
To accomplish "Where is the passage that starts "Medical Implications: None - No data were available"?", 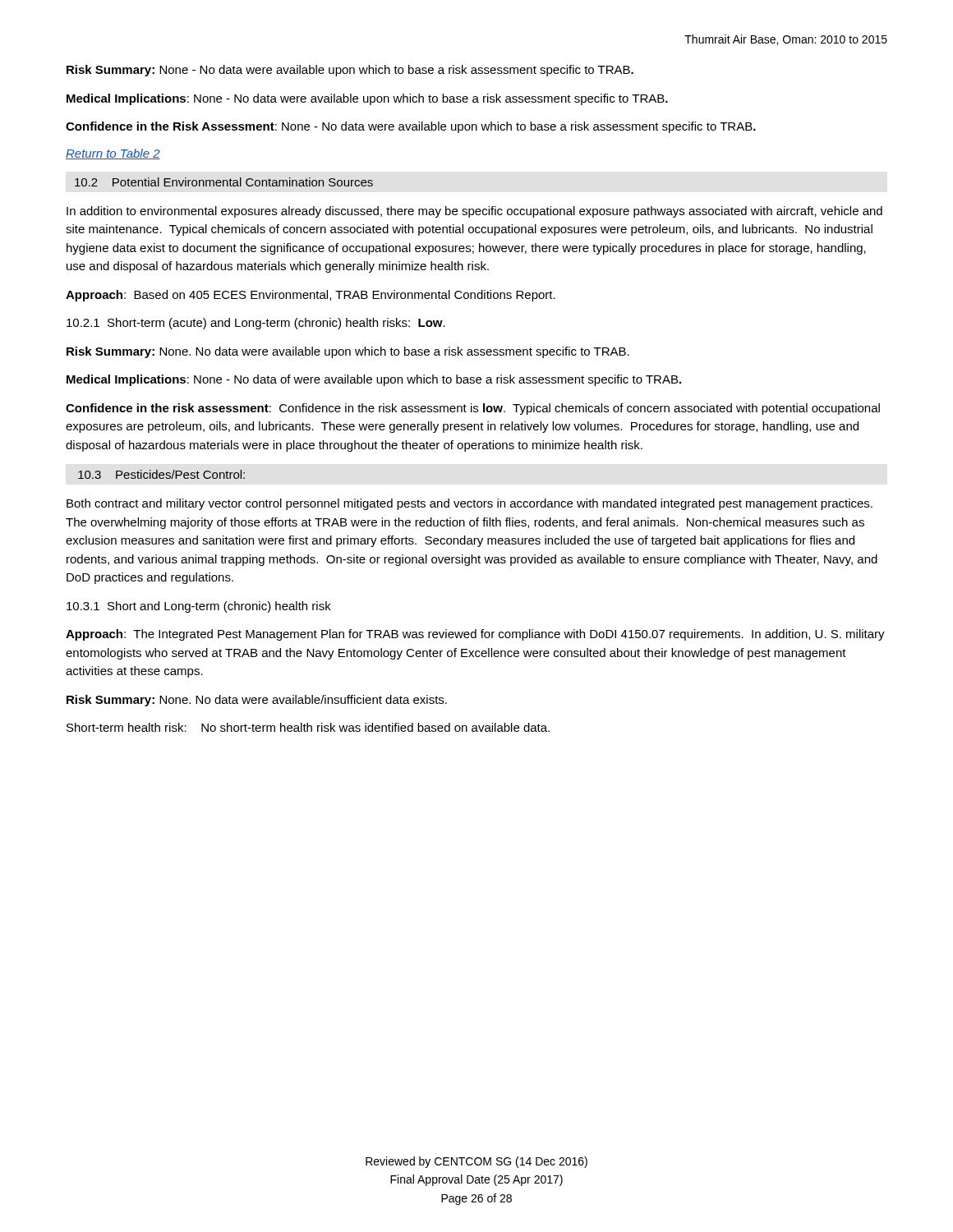I will point(367,98).
